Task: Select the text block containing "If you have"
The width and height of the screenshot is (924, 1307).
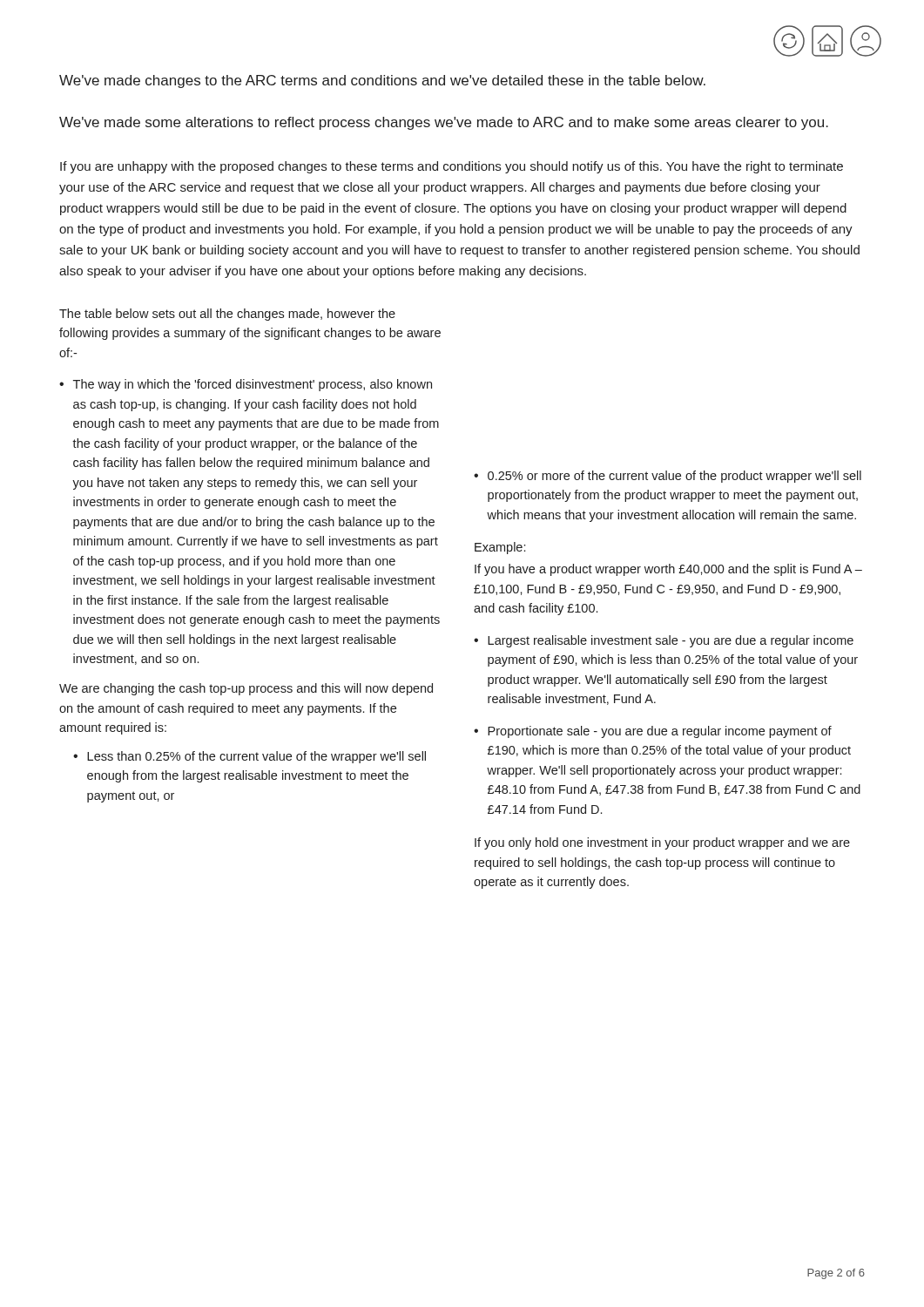Action: tap(668, 589)
